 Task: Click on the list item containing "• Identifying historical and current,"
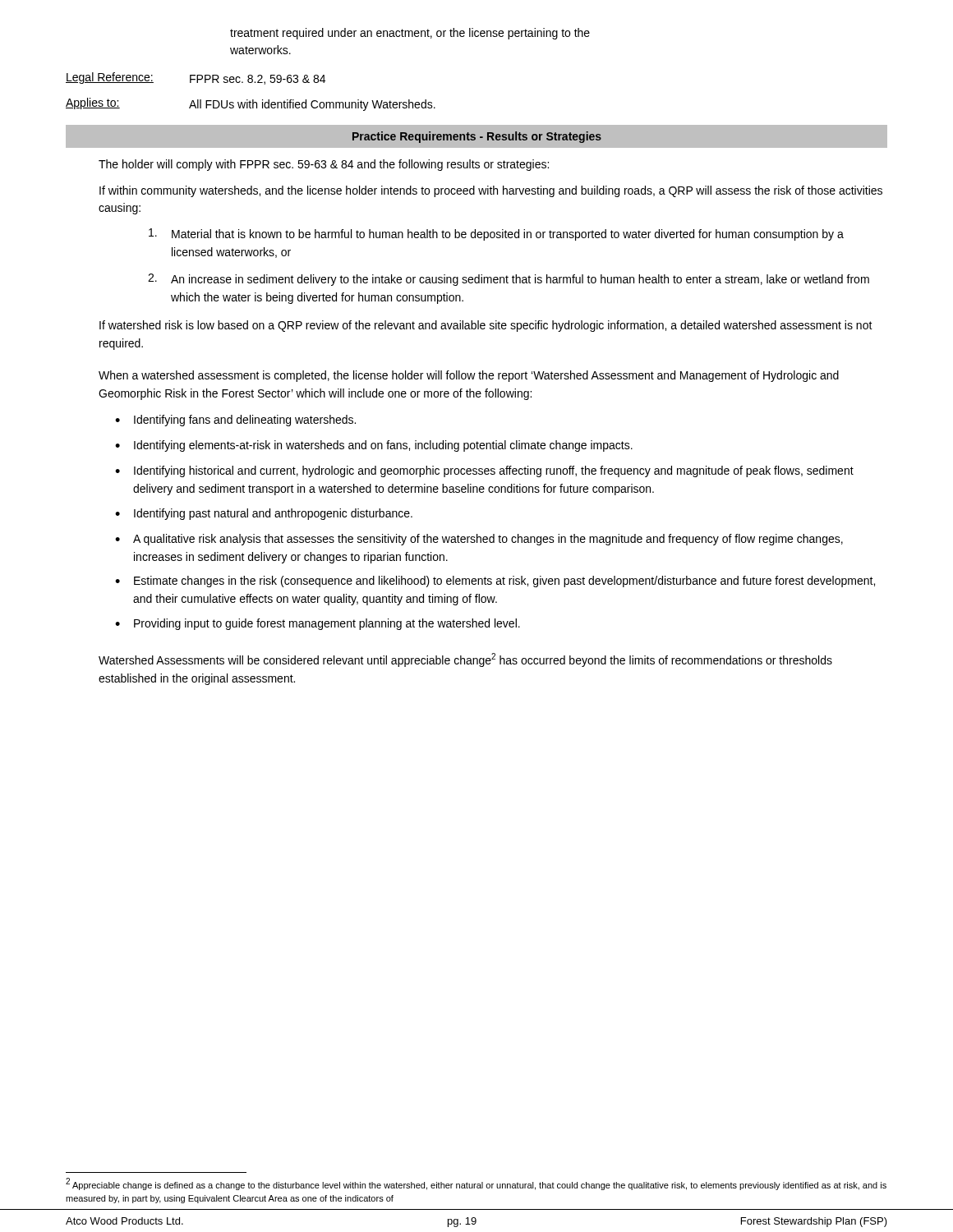pyautogui.click(x=501, y=481)
